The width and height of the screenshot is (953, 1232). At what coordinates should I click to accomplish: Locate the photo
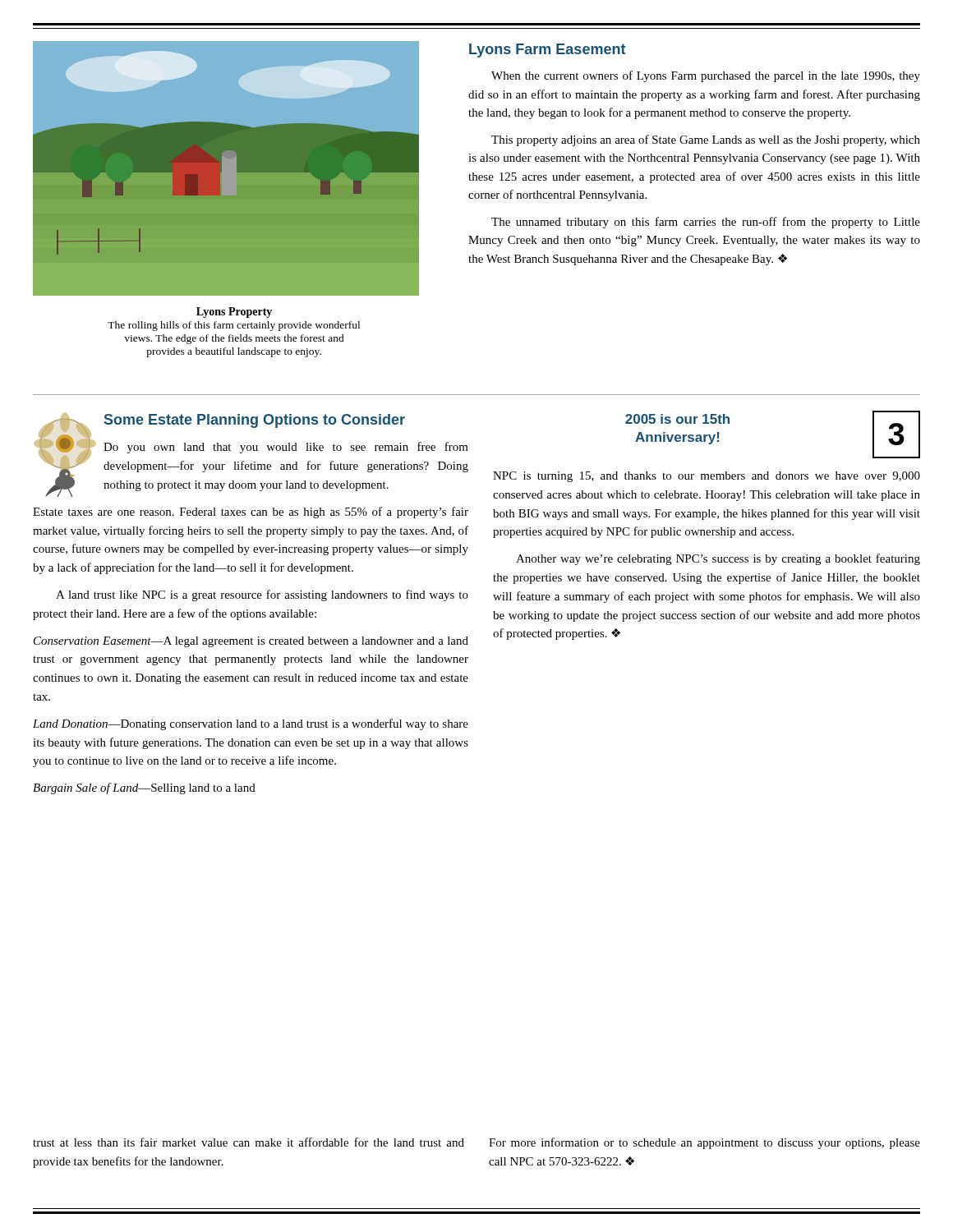coord(234,170)
